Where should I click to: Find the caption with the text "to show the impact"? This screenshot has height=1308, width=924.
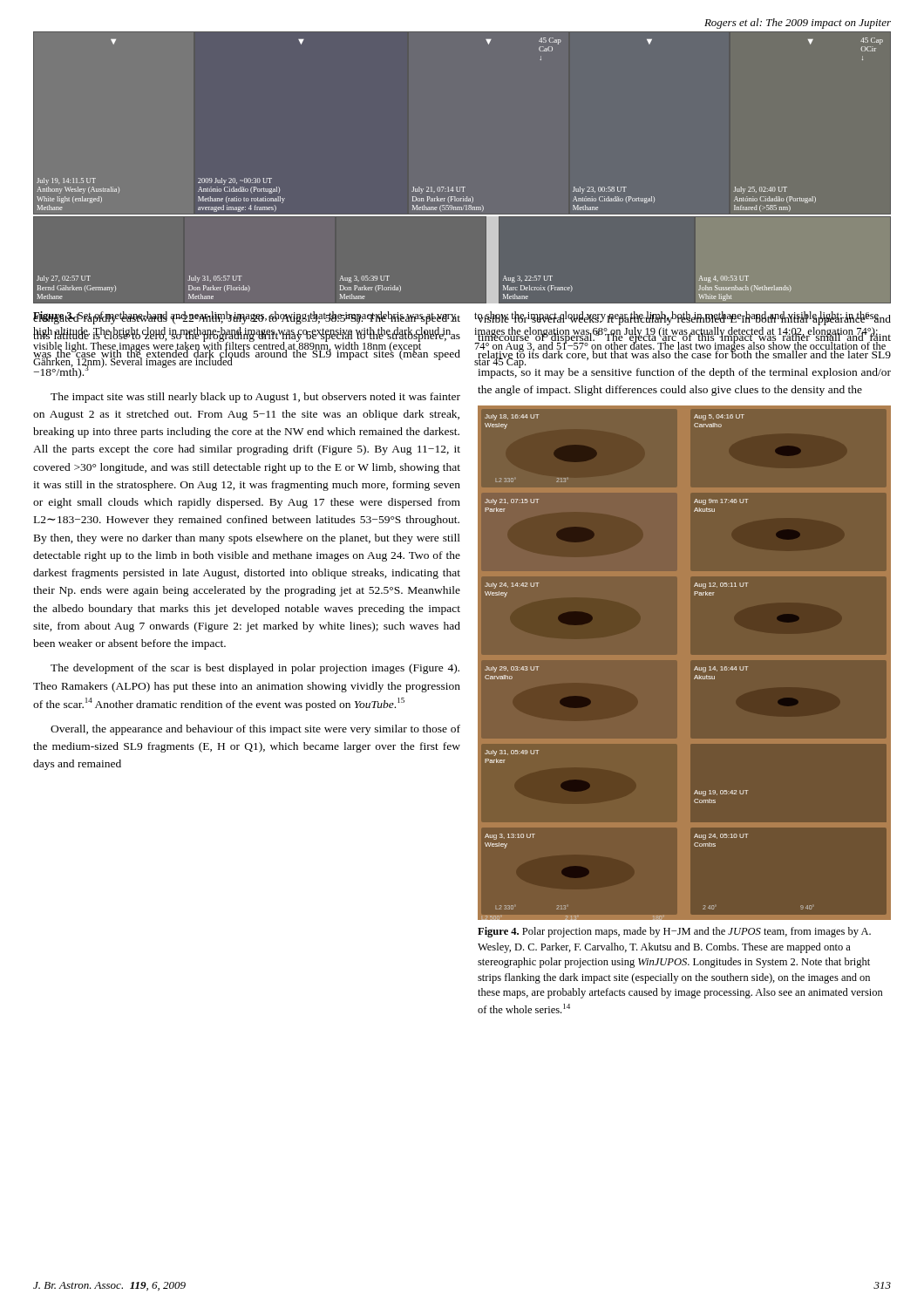(680, 339)
